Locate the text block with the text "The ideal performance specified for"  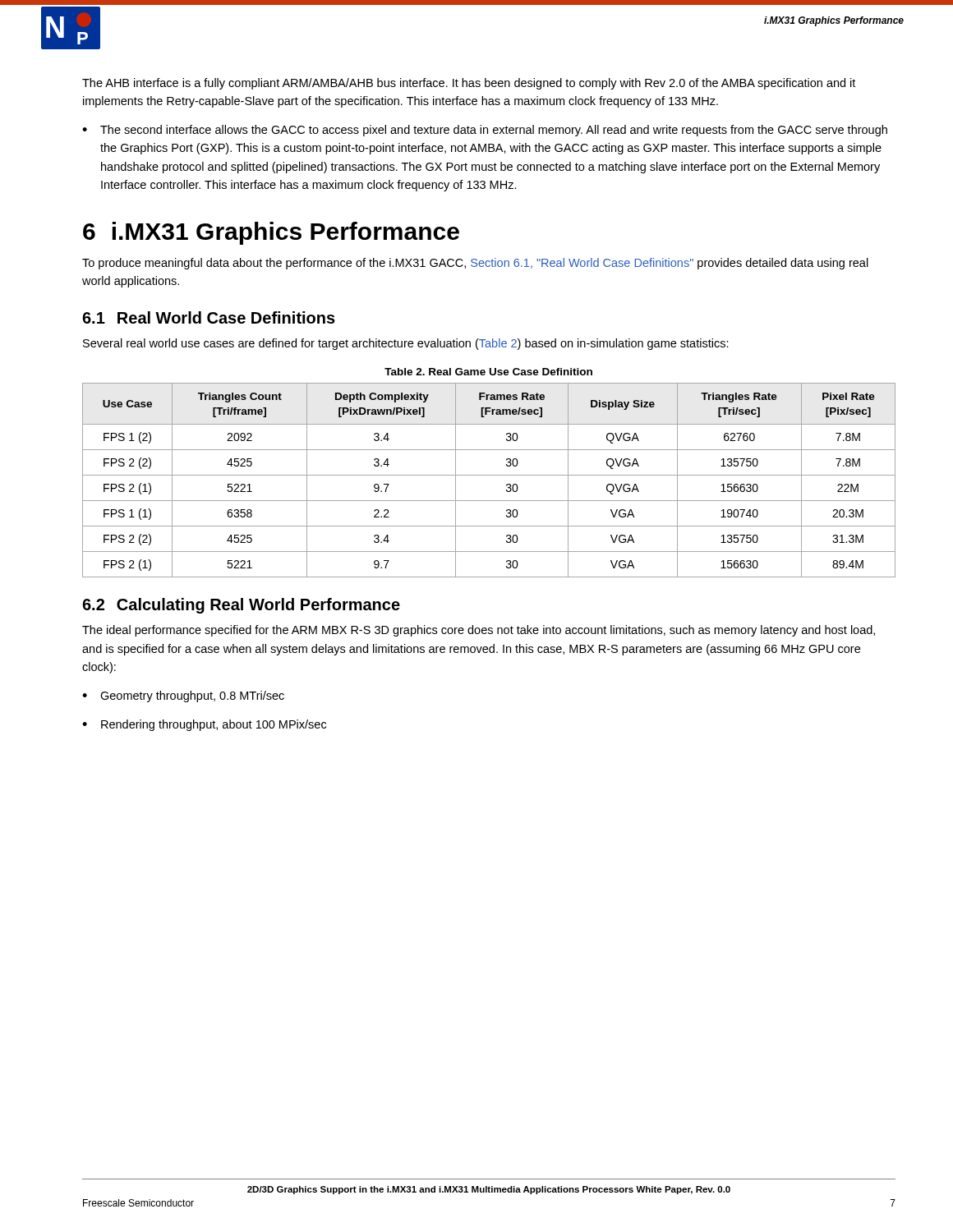coord(479,649)
